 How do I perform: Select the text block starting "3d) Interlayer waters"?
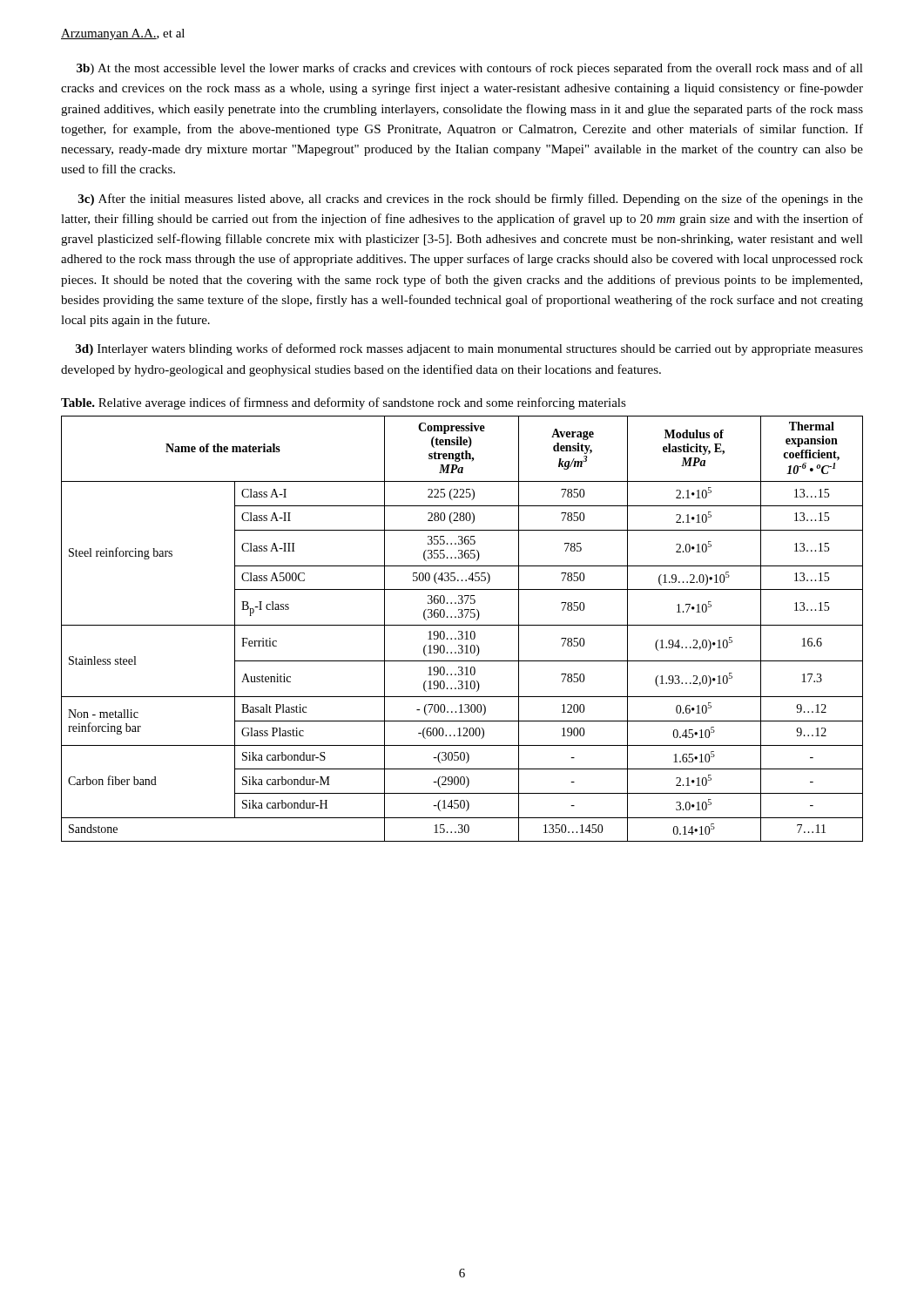pos(462,359)
